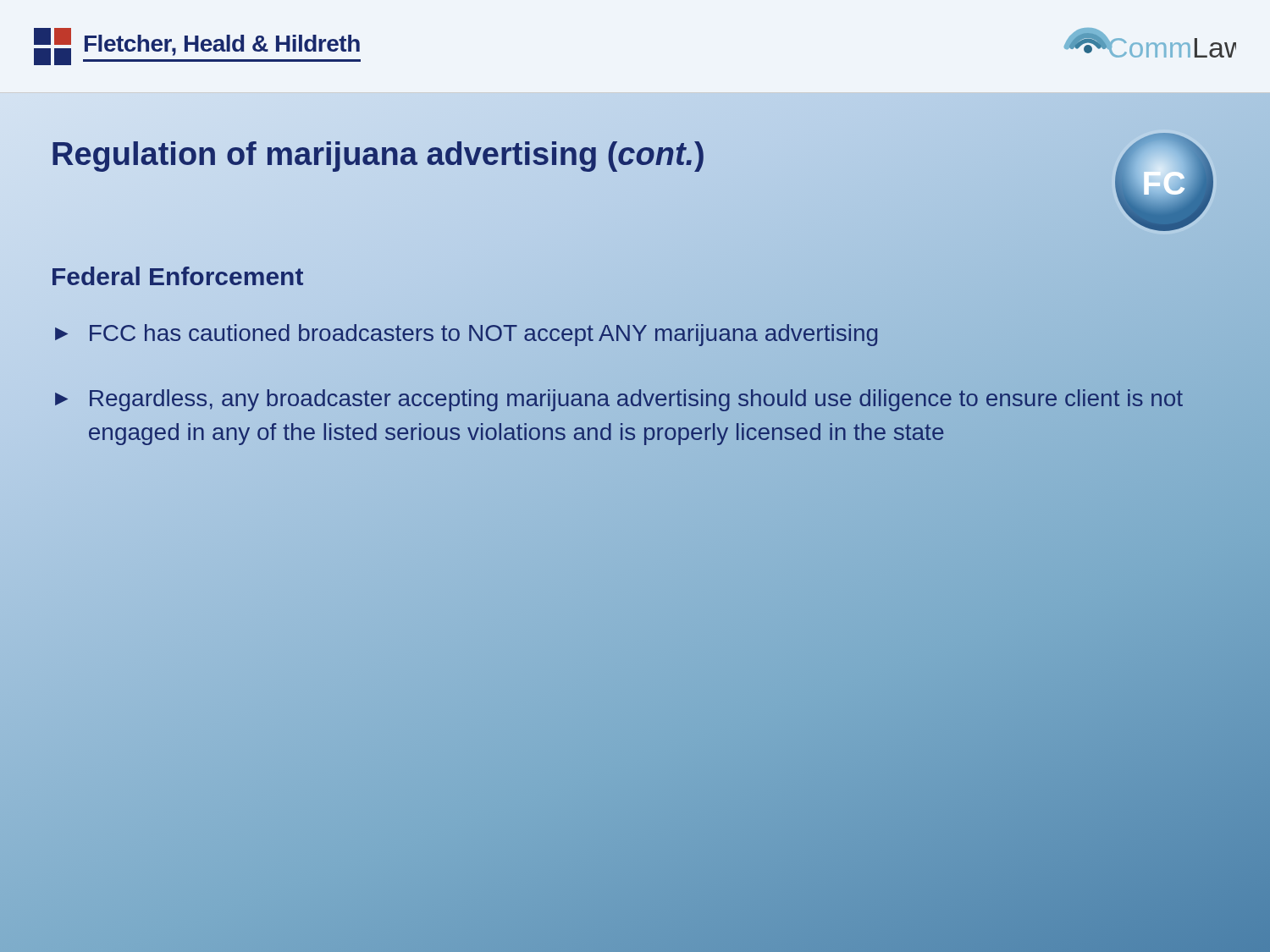The height and width of the screenshot is (952, 1270).
Task: Click the section header
Action: click(x=177, y=276)
